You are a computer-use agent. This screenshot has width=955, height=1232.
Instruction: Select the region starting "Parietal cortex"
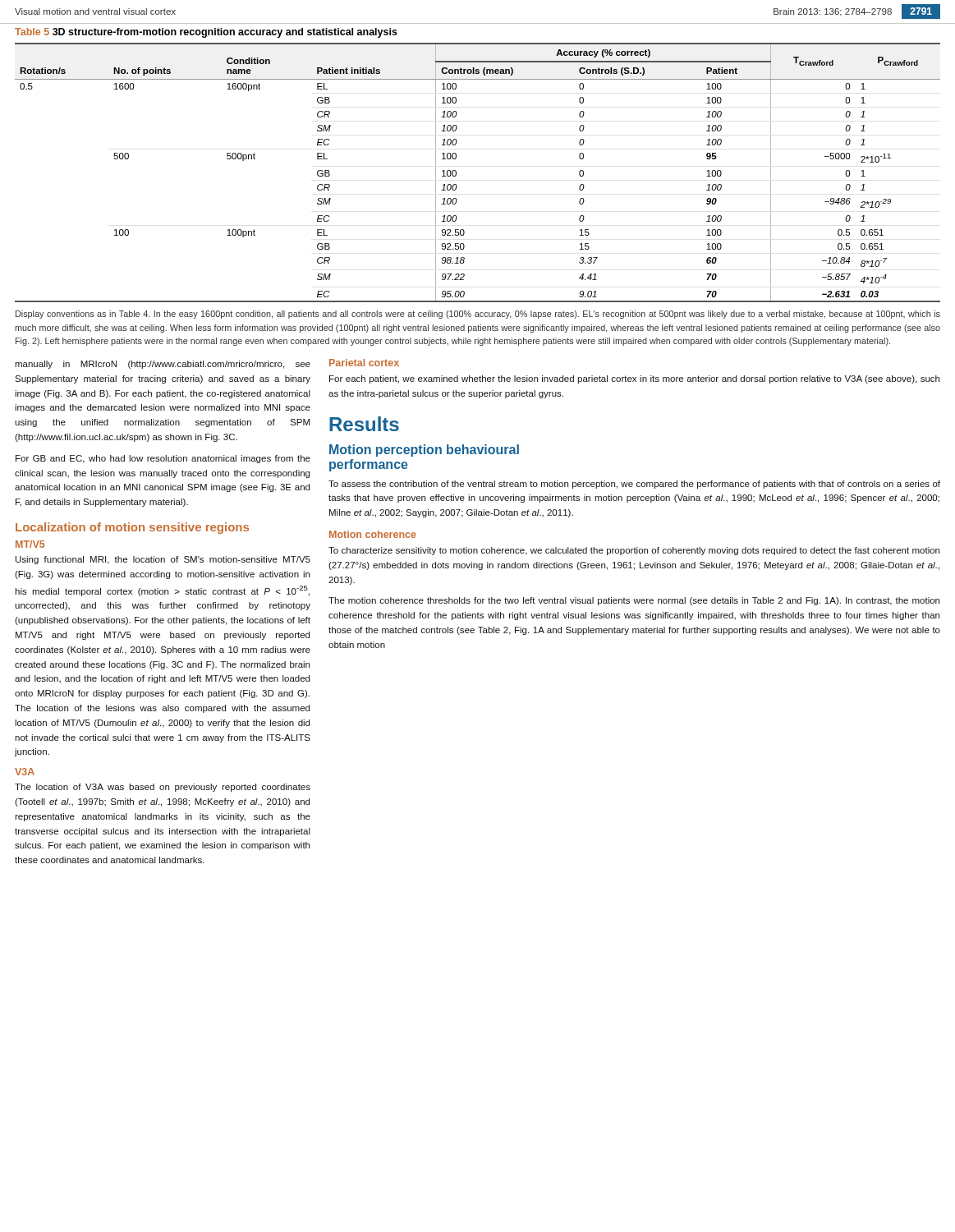[364, 363]
